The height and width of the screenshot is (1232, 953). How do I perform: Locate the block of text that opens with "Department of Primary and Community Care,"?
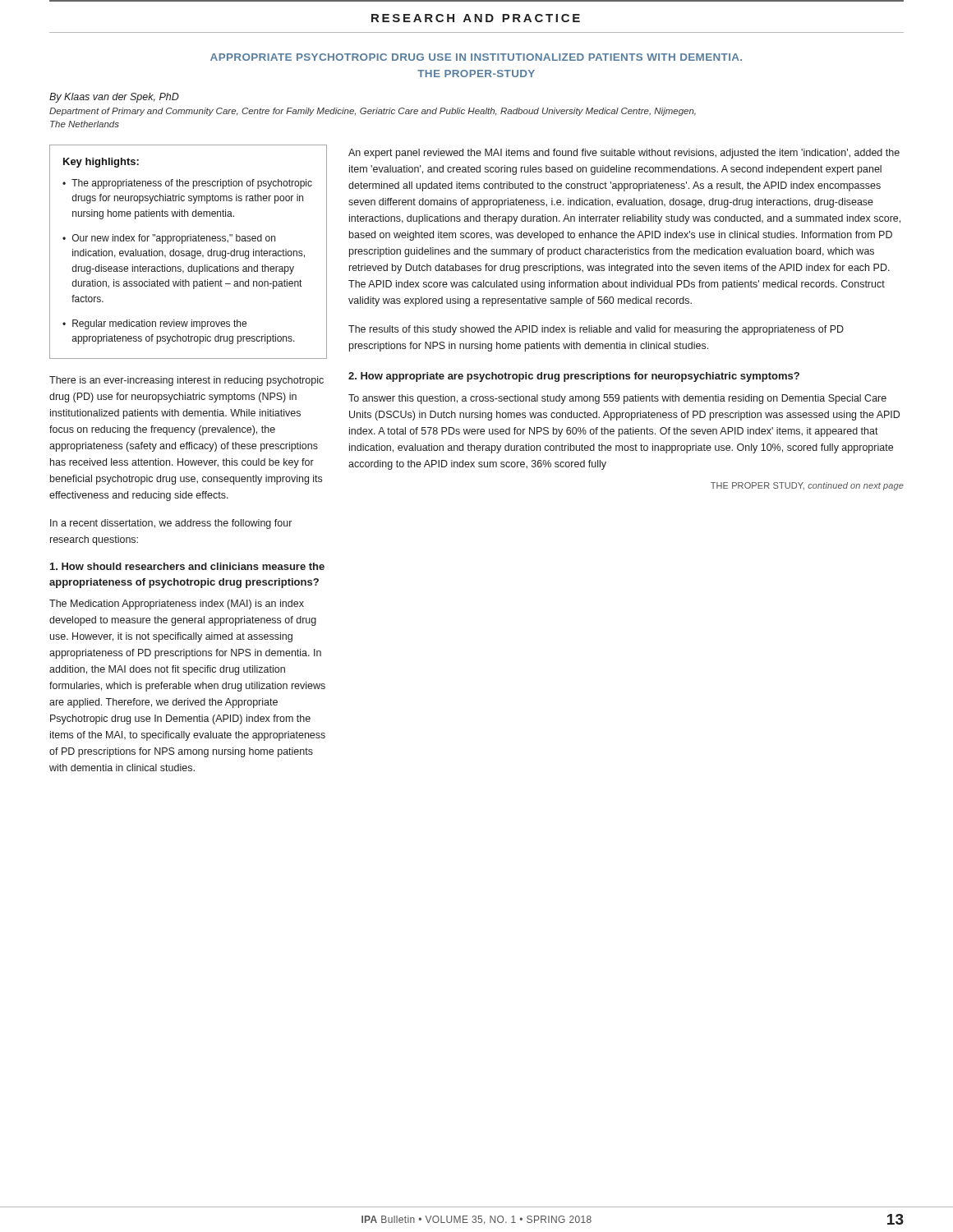click(373, 117)
